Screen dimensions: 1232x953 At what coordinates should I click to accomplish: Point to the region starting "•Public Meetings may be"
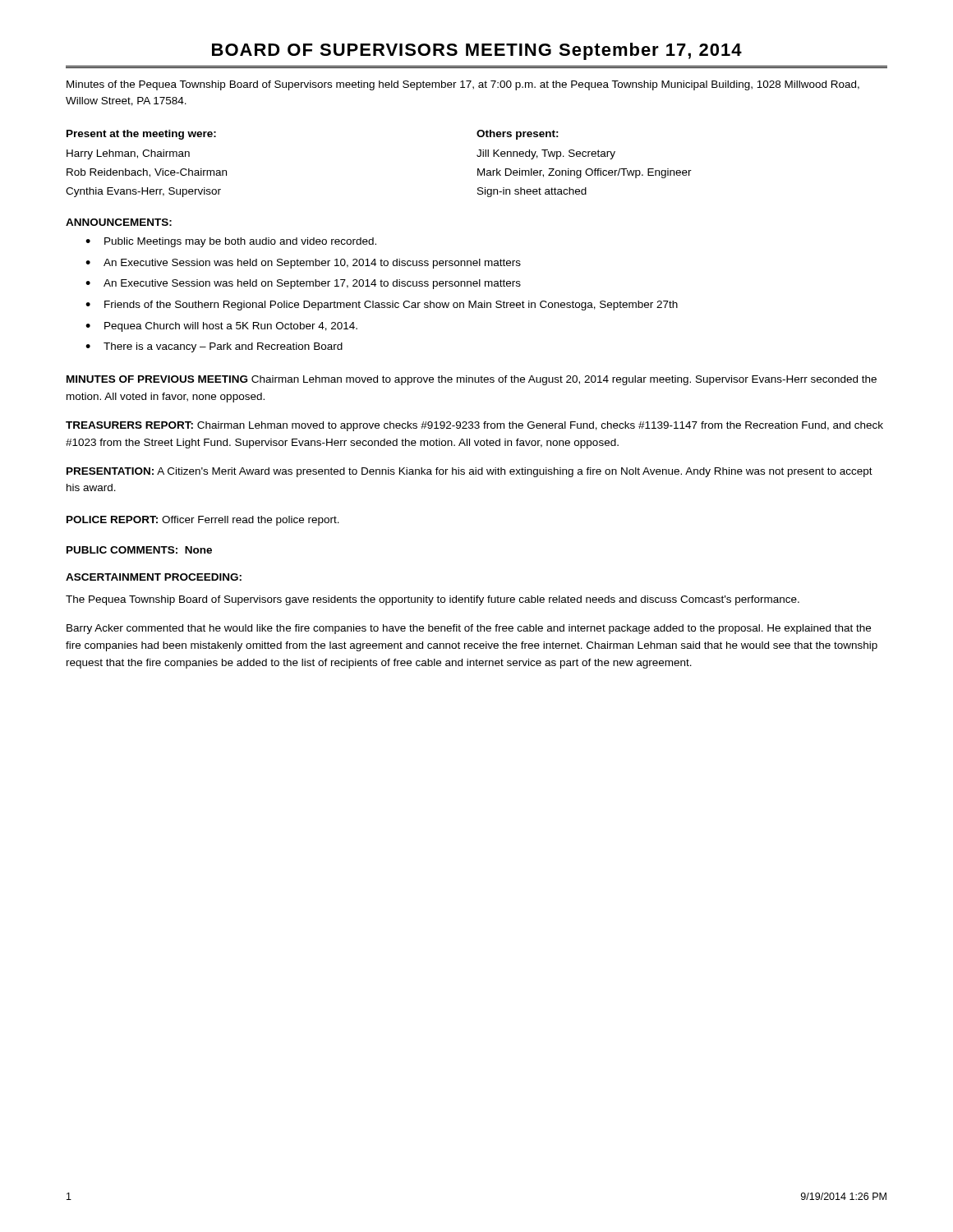pos(231,242)
